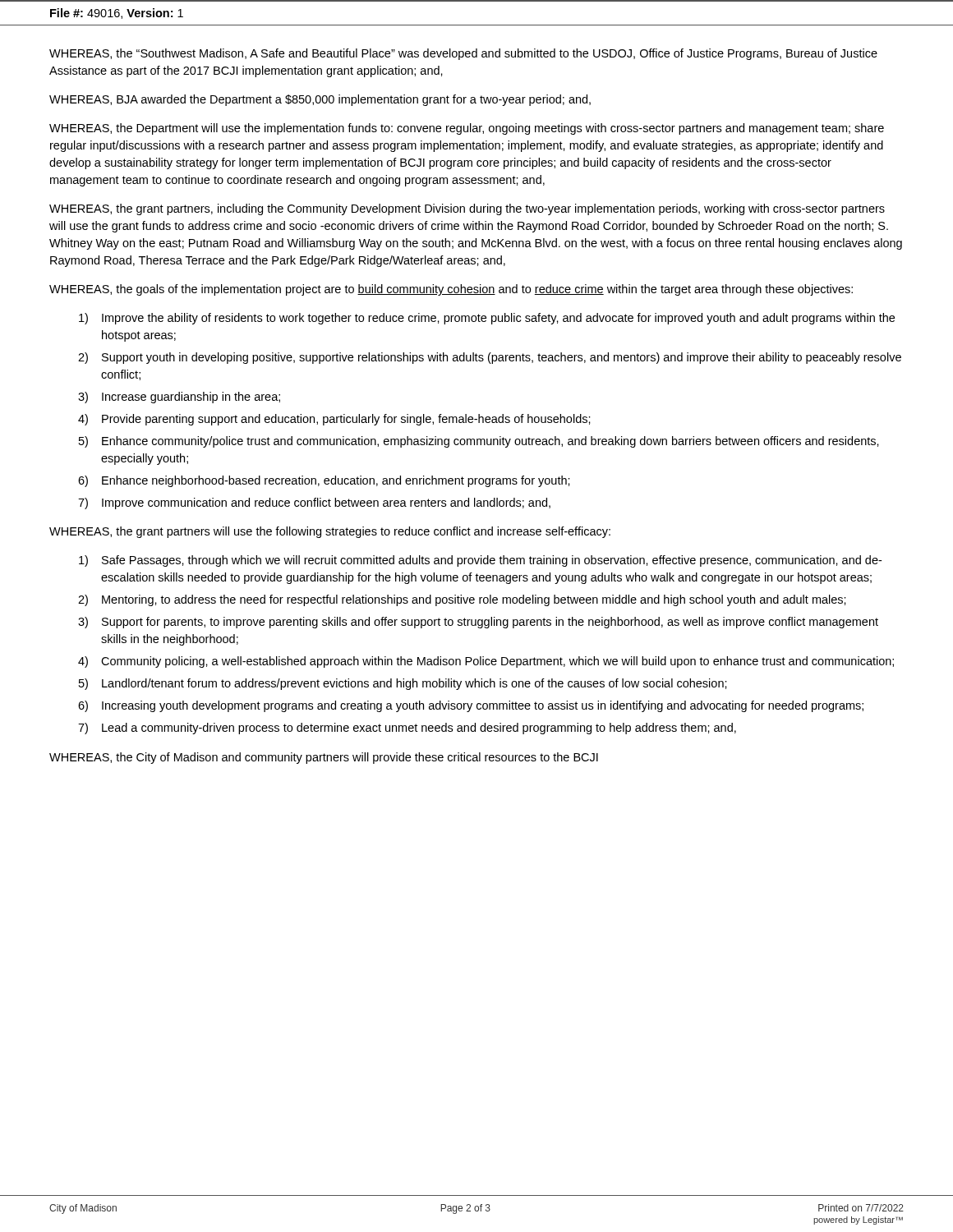The width and height of the screenshot is (953, 1232).
Task: Locate the element starting "WHEREAS, the goals of the"
Action: pyautogui.click(x=476, y=290)
